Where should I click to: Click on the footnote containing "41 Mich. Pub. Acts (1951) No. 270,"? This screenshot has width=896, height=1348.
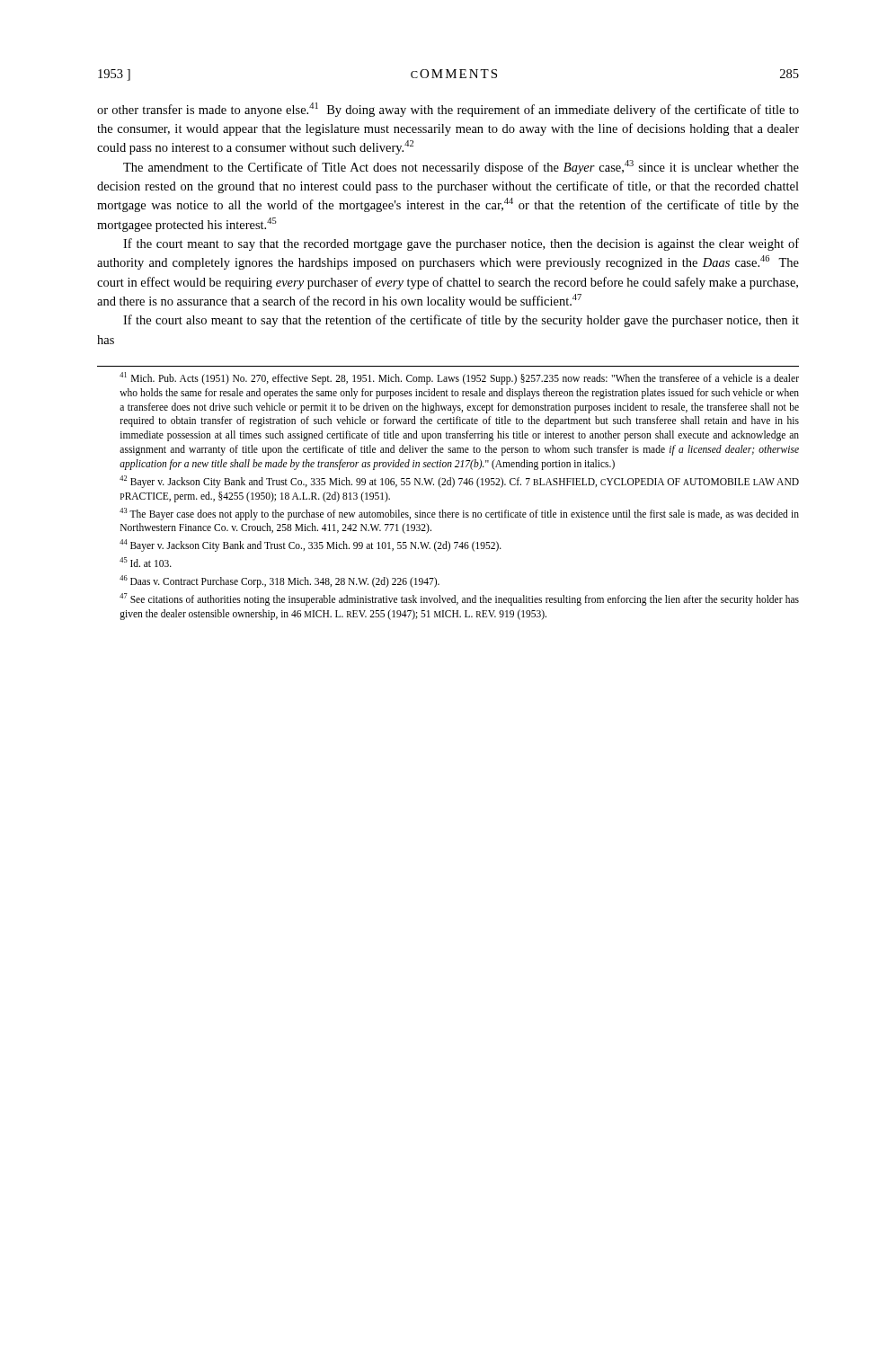[x=448, y=422]
